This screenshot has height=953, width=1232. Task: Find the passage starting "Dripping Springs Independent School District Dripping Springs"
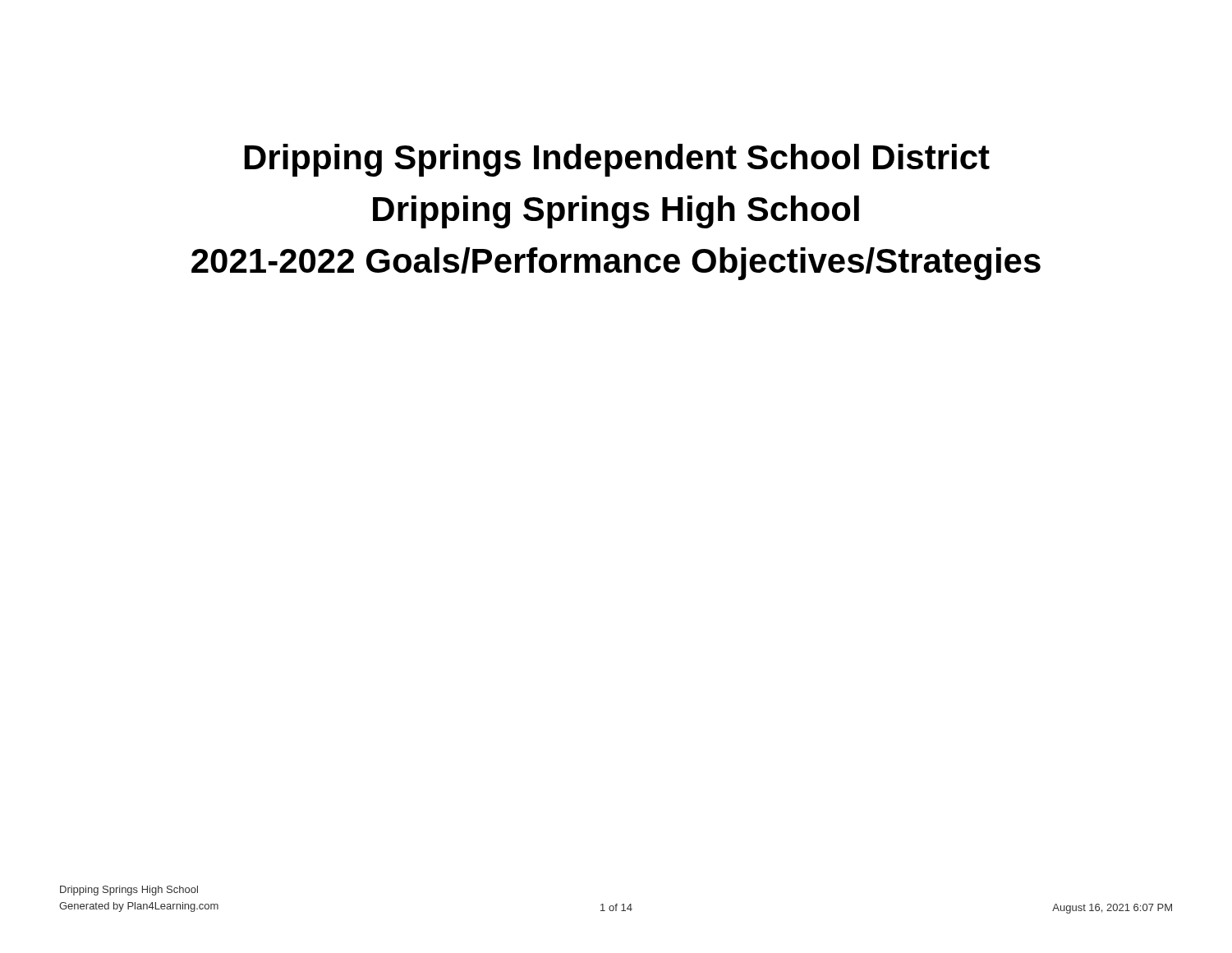[x=616, y=209]
